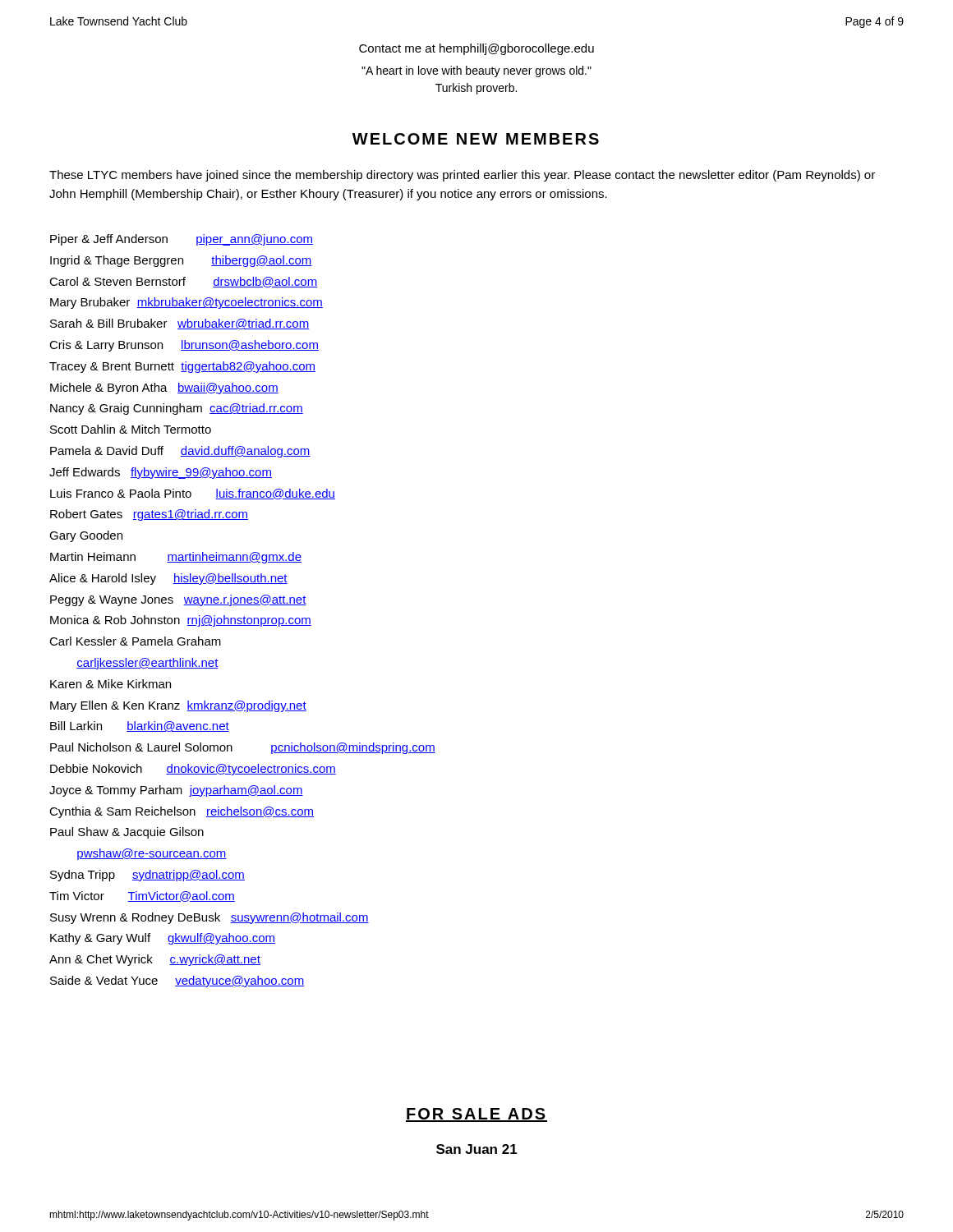Click where it says "WELCOME NEW MEMBERS"
The image size is (953, 1232).
476,139
